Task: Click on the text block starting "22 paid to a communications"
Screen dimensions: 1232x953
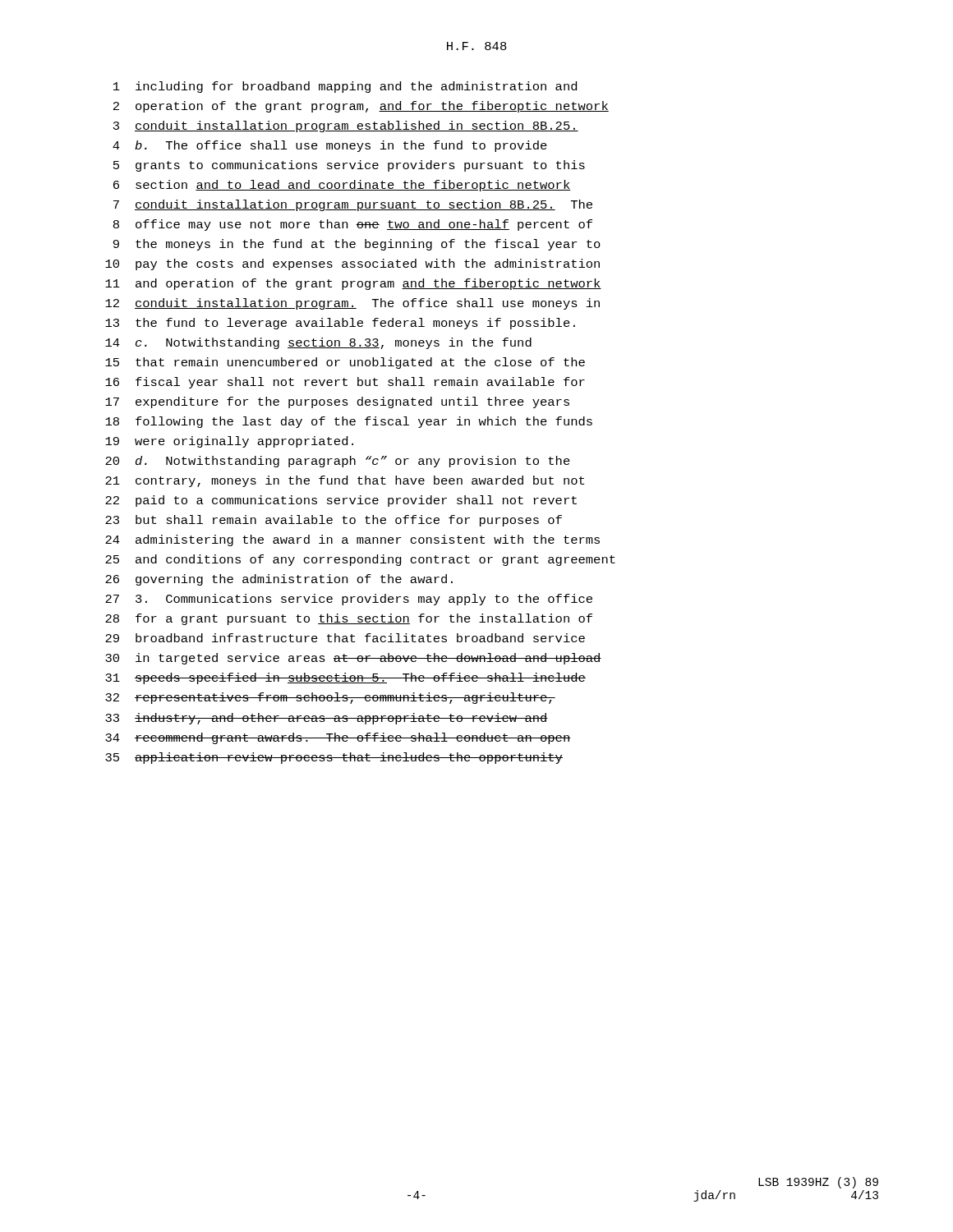Action: click(x=484, y=501)
